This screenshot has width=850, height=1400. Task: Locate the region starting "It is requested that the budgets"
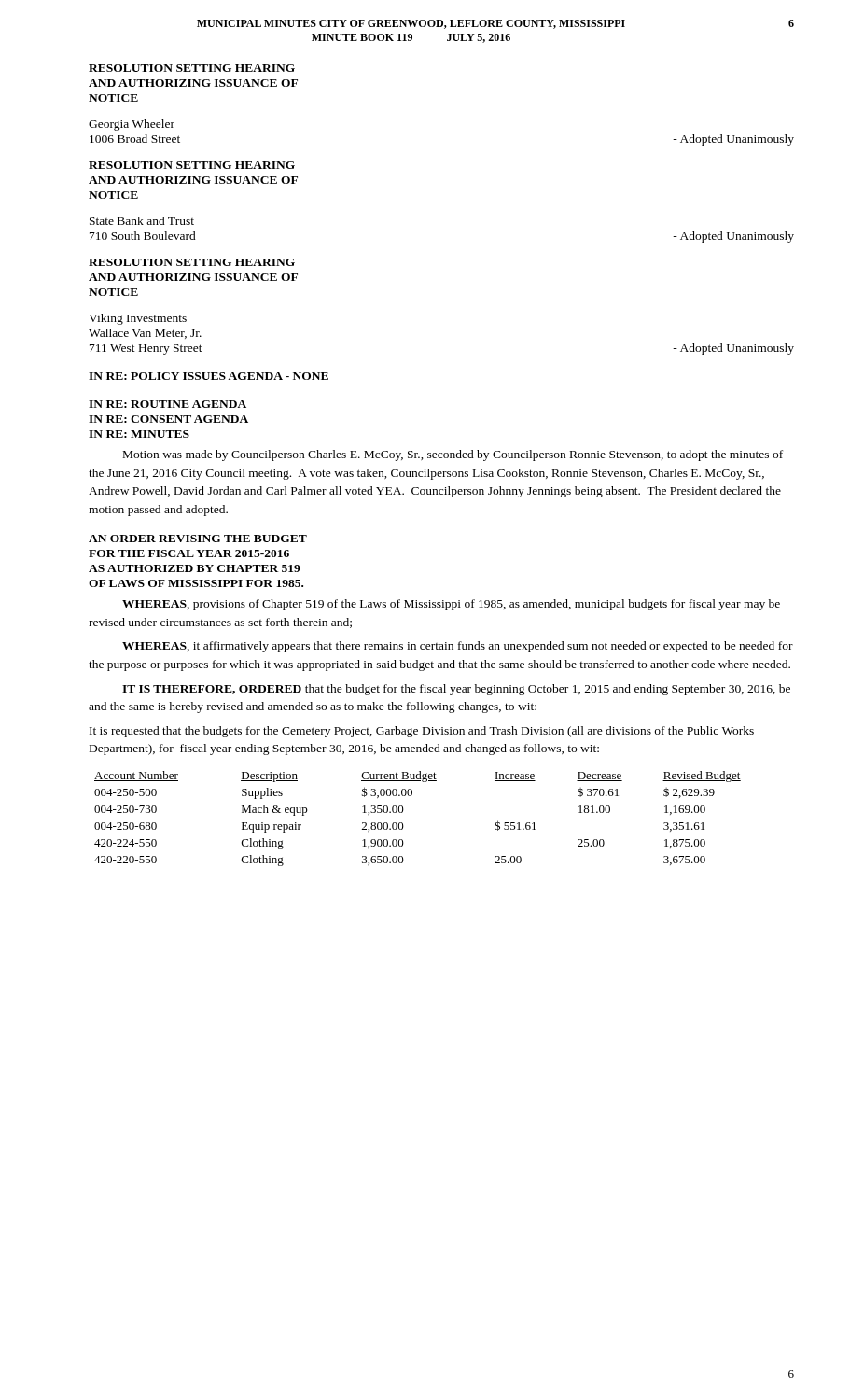[x=421, y=739]
